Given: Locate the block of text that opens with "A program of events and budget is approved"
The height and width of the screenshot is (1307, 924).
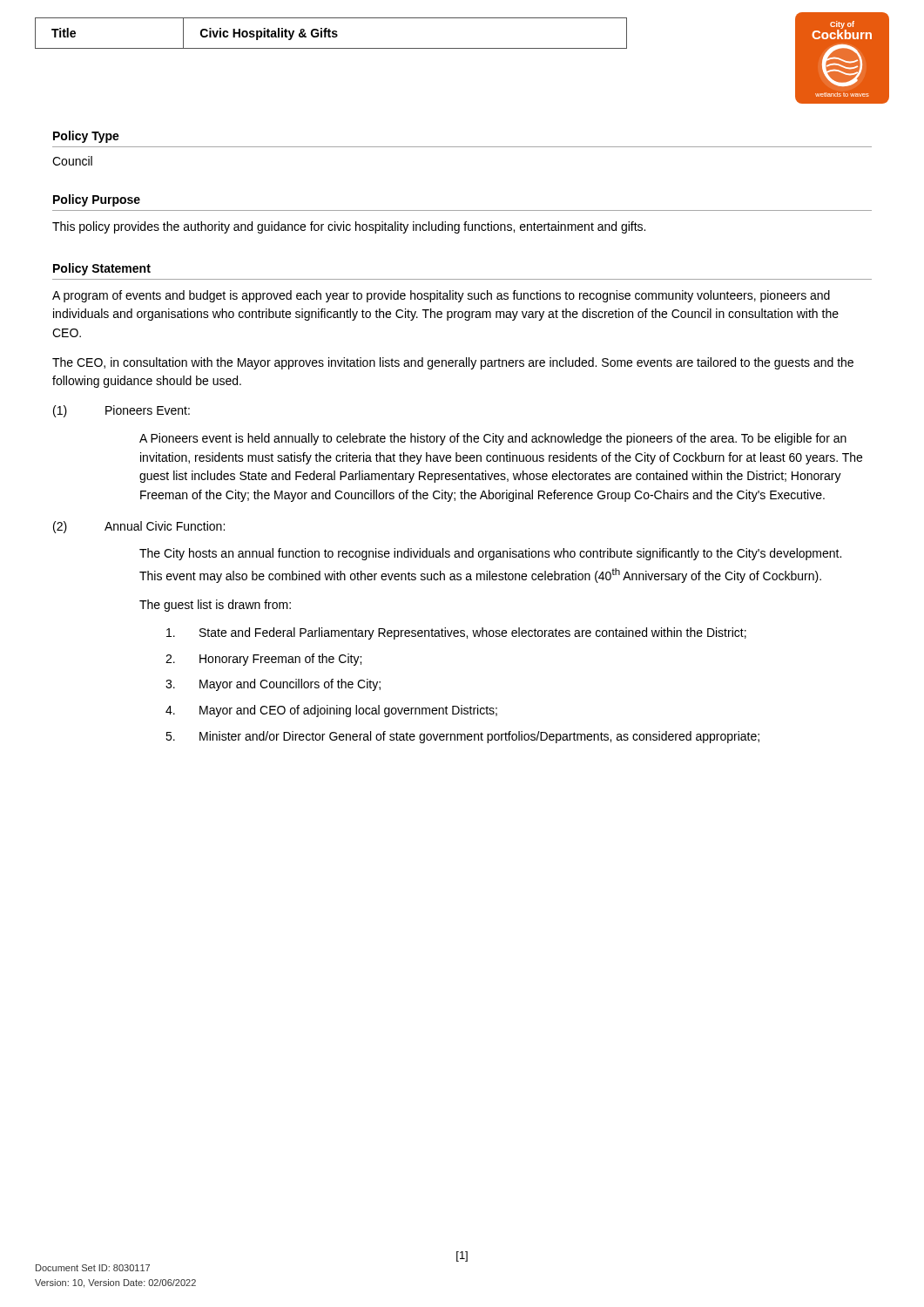Looking at the screenshot, I should click(445, 314).
